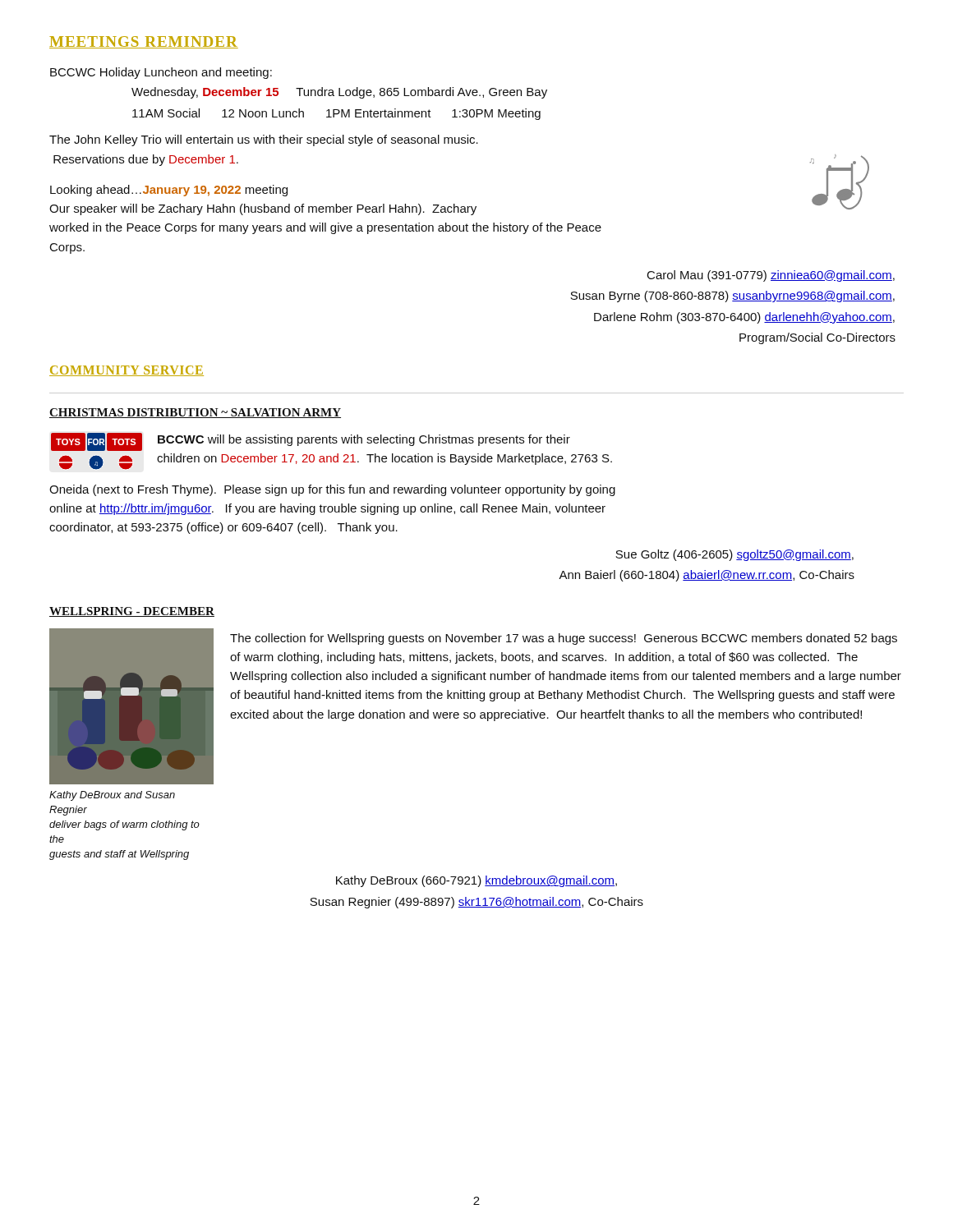Find the passage starting "COMMUNITY SERVICE"
Viewport: 953px width, 1232px height.
point(127,370)
